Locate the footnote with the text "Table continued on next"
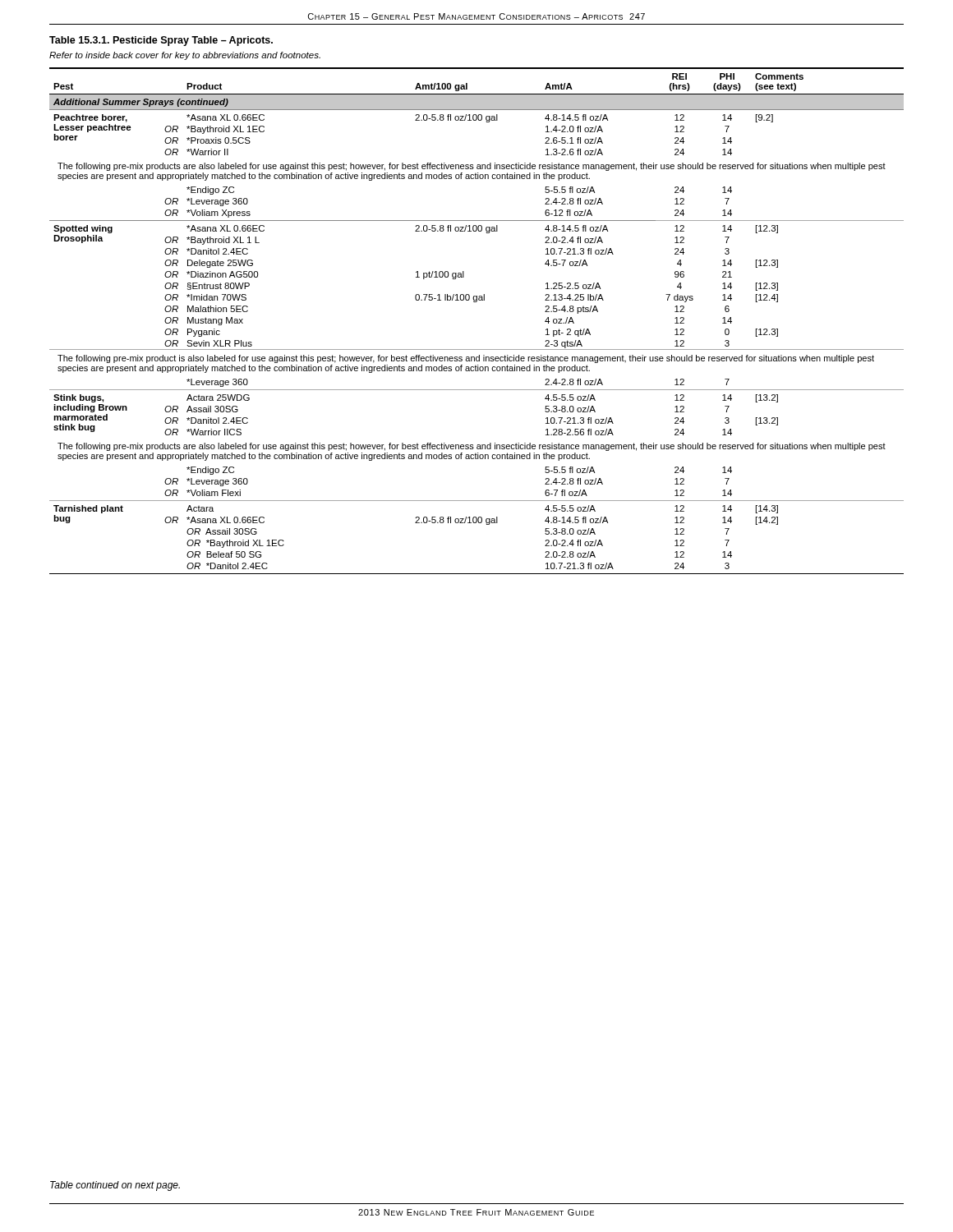The height and width of the screenshot is (1232, 953). coord(115,1185)
